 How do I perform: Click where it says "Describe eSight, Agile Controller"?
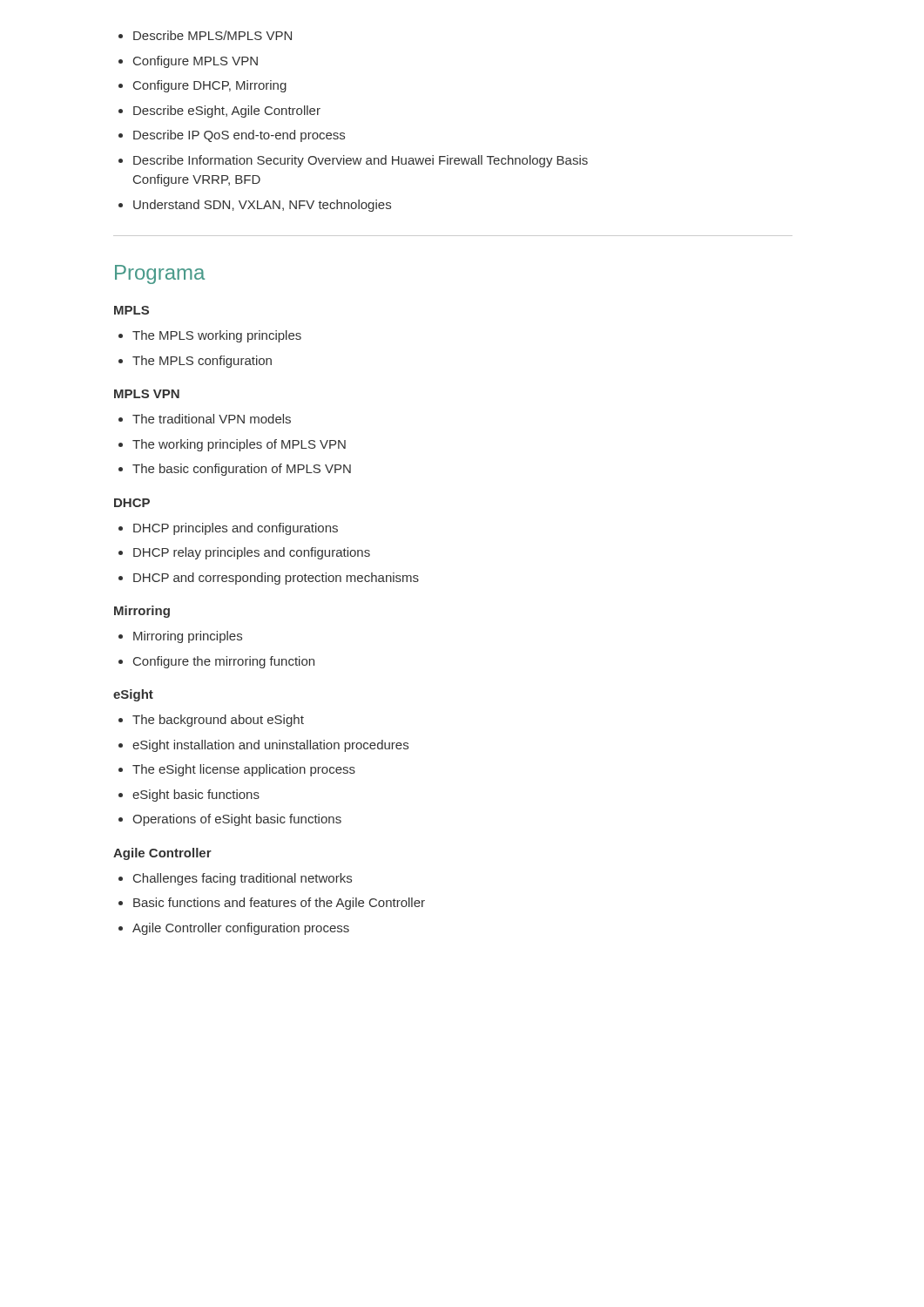pyautogui.click(x=226, y=110)
